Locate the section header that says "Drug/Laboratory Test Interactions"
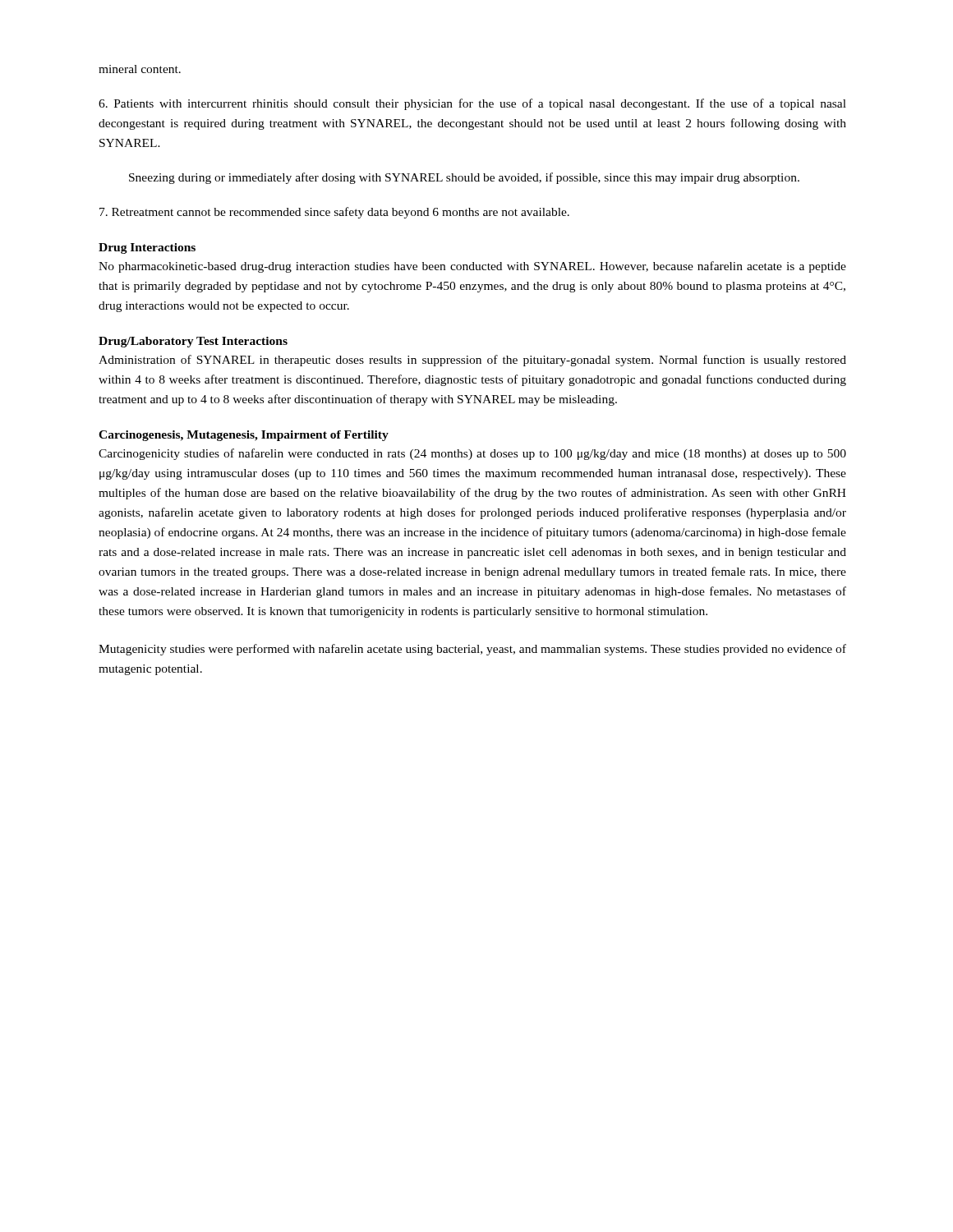The width and height of the screenshot is (953, 1232). click(x=193, y=341)
